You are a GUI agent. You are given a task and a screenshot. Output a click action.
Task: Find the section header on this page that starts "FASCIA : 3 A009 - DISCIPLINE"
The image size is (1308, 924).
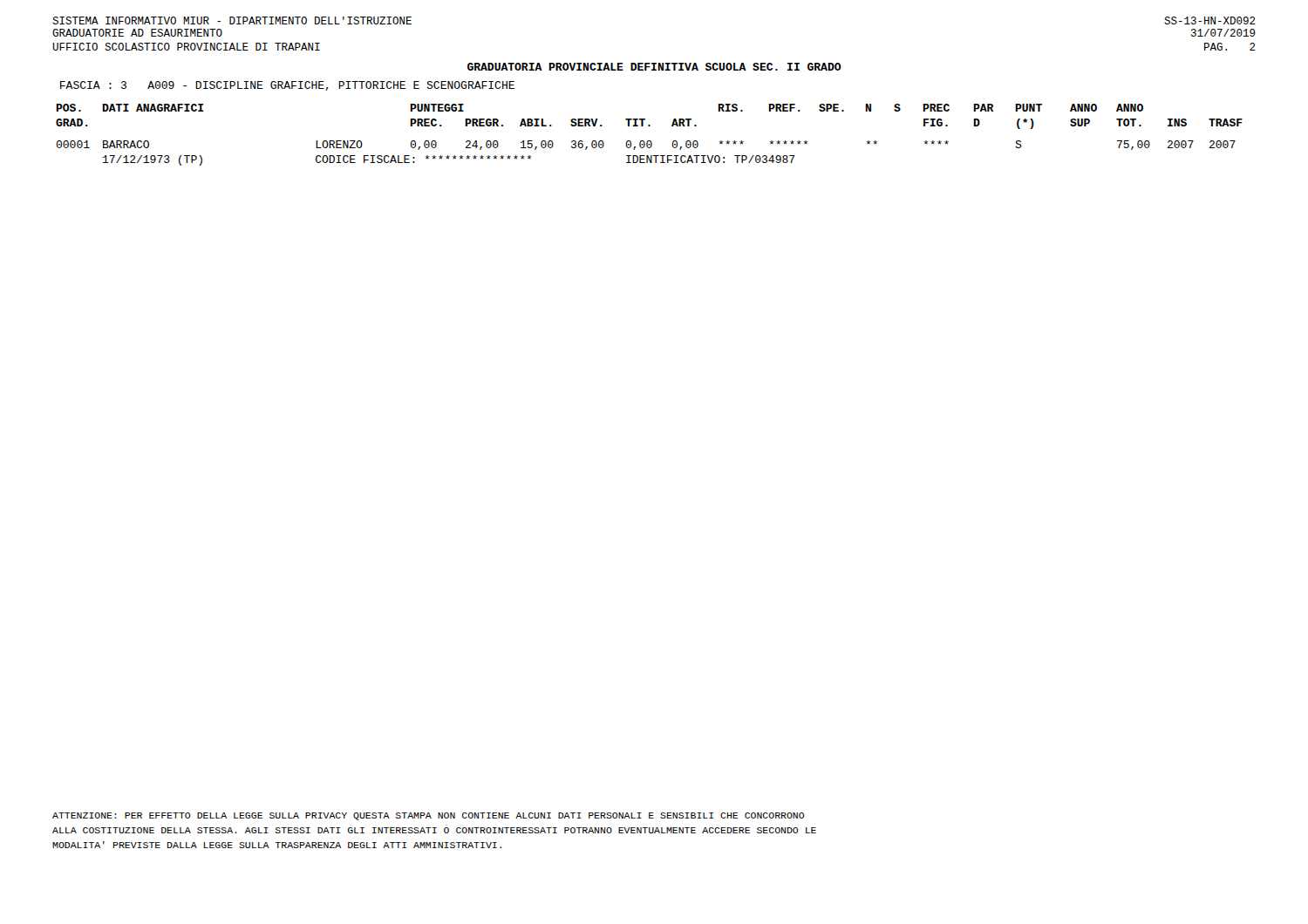pos(284,86)
